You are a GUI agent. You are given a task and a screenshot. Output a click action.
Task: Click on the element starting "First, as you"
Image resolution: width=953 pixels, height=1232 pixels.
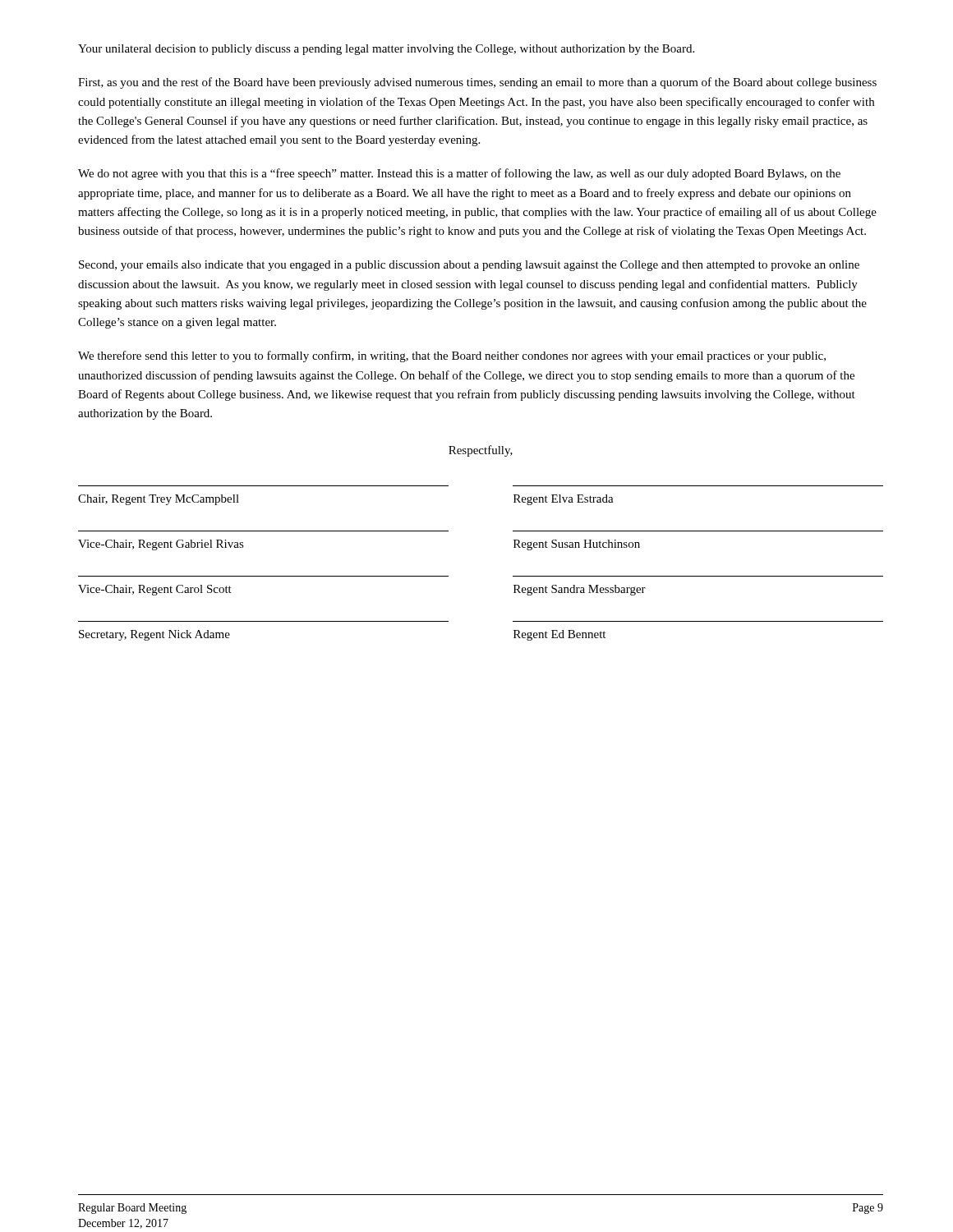click(x=477, y=111)
